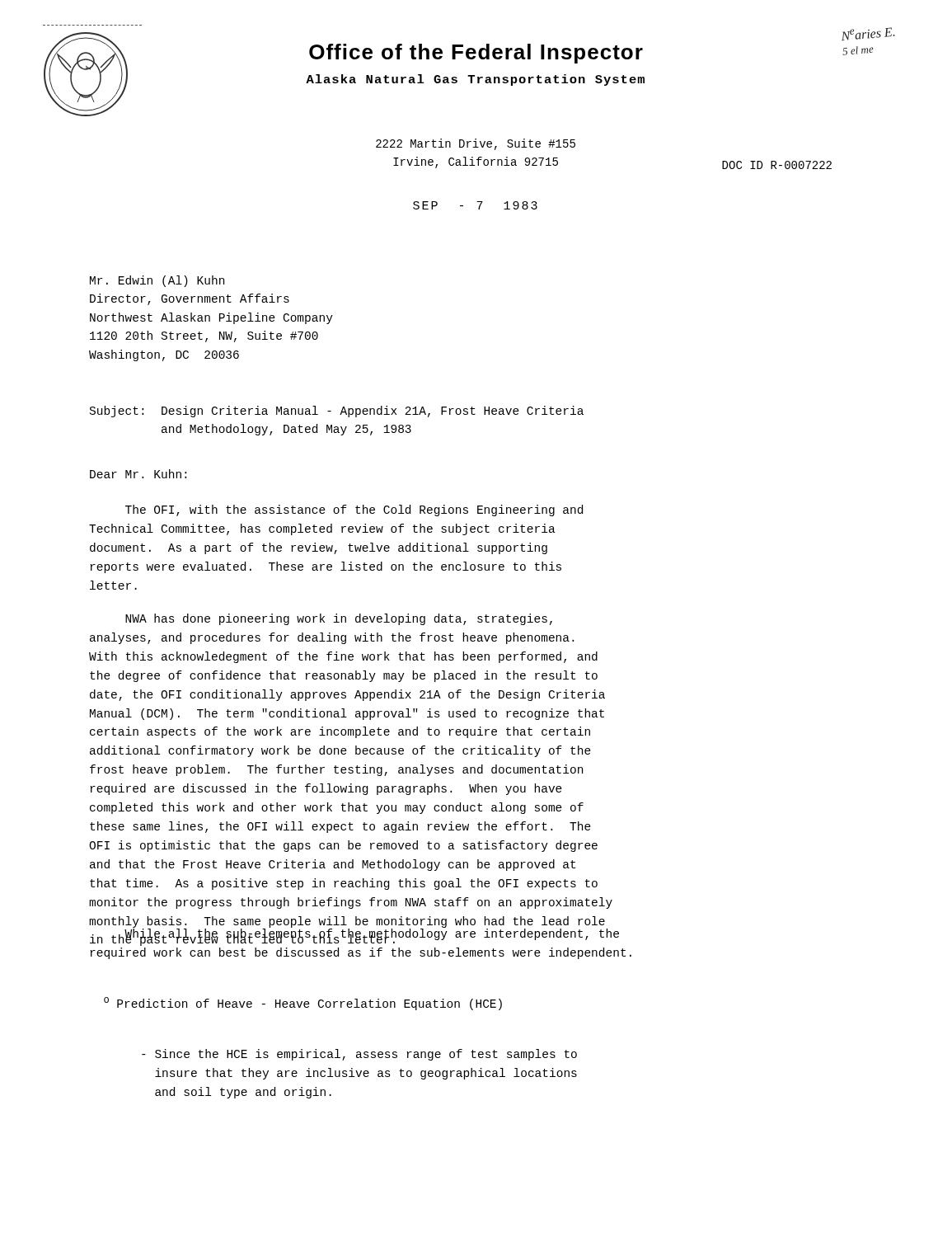Navigate to the text block starting "Since the HCE"
The height and width of the screenshot is (1237, 952).
pos(359,1074)
